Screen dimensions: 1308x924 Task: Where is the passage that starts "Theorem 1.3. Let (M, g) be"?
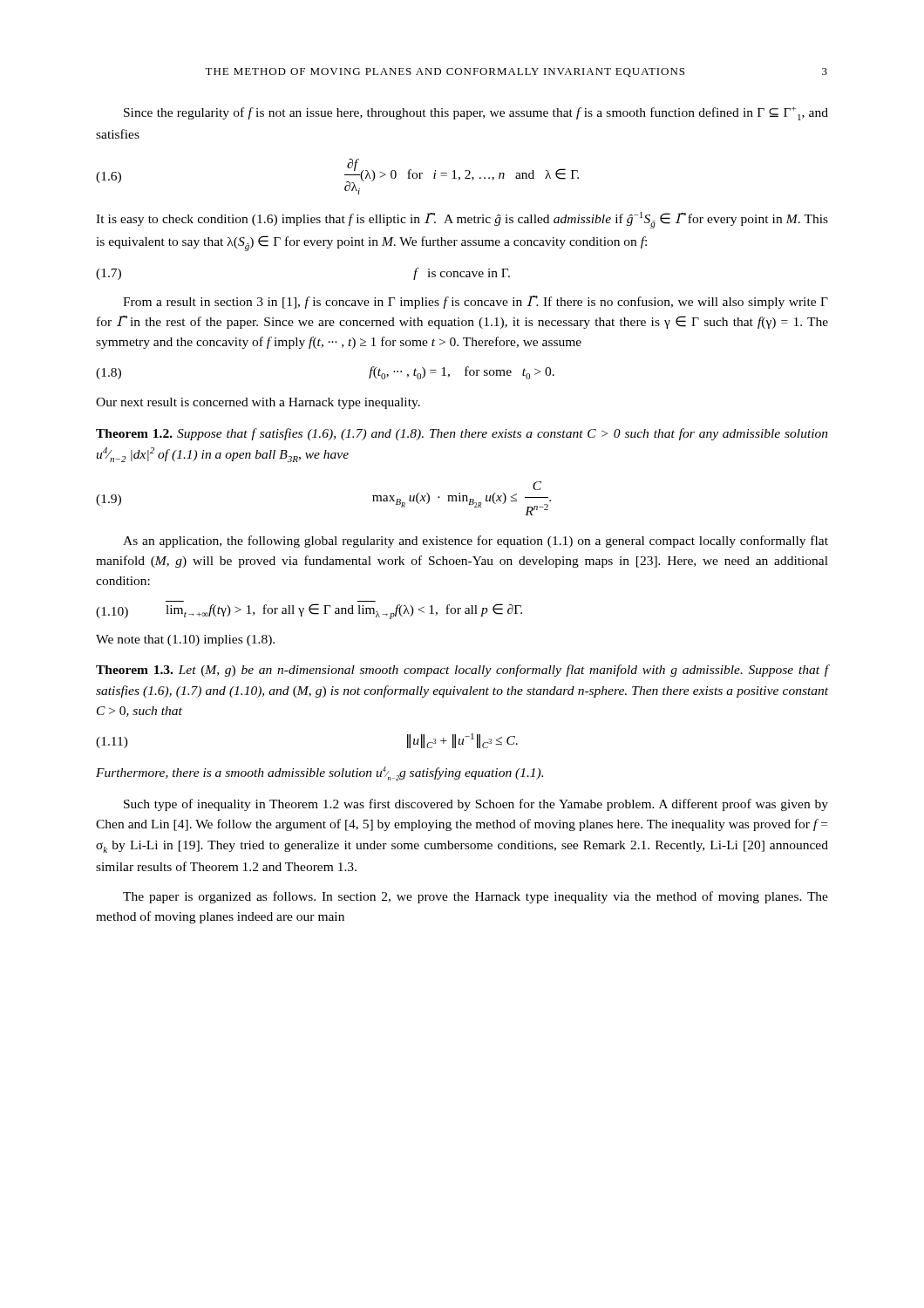pyautogui.click(x=462, y=690)
